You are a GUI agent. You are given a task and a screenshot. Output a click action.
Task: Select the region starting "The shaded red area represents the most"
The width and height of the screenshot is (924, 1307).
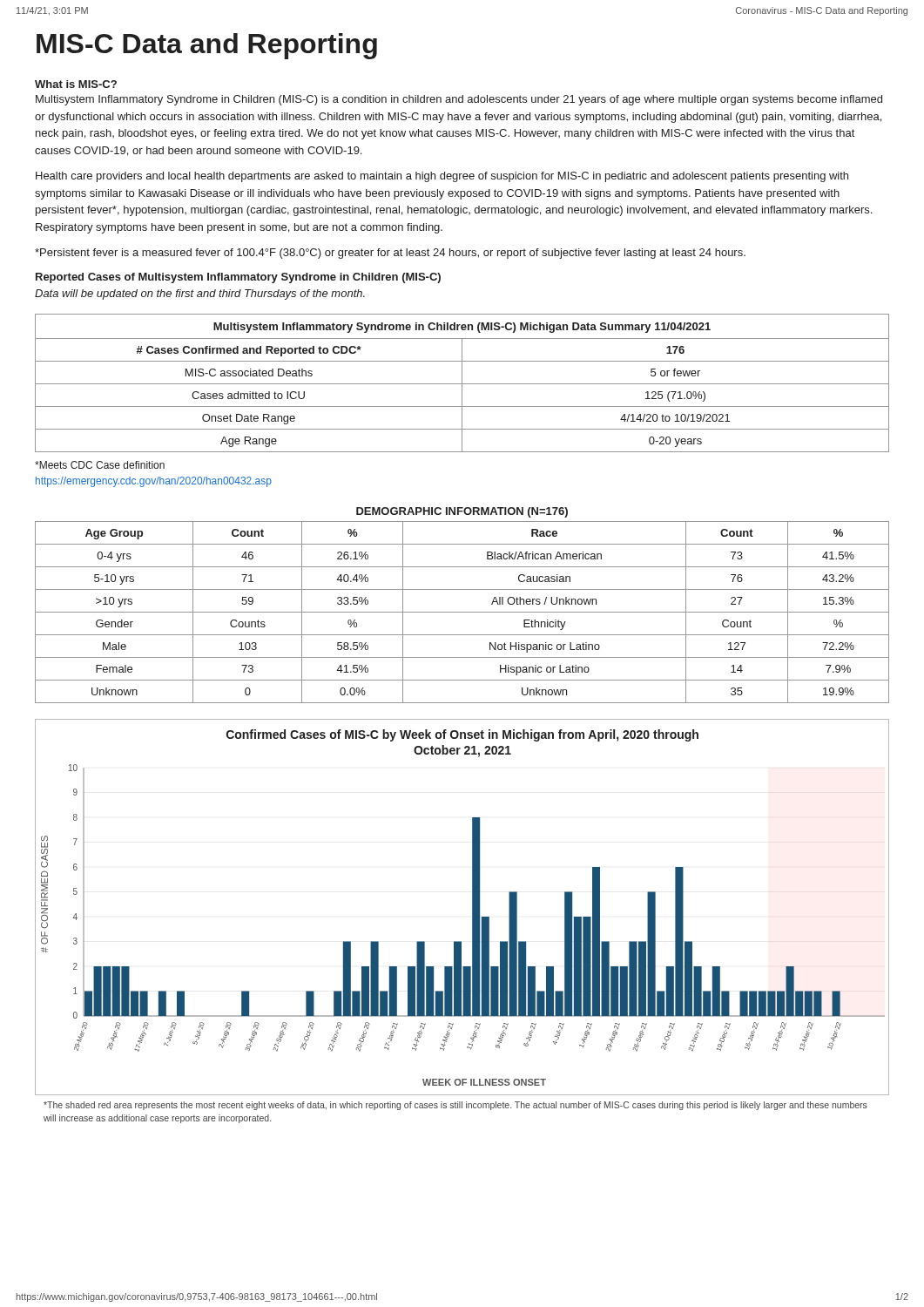pyautogui.click(x=455, y=1111)
